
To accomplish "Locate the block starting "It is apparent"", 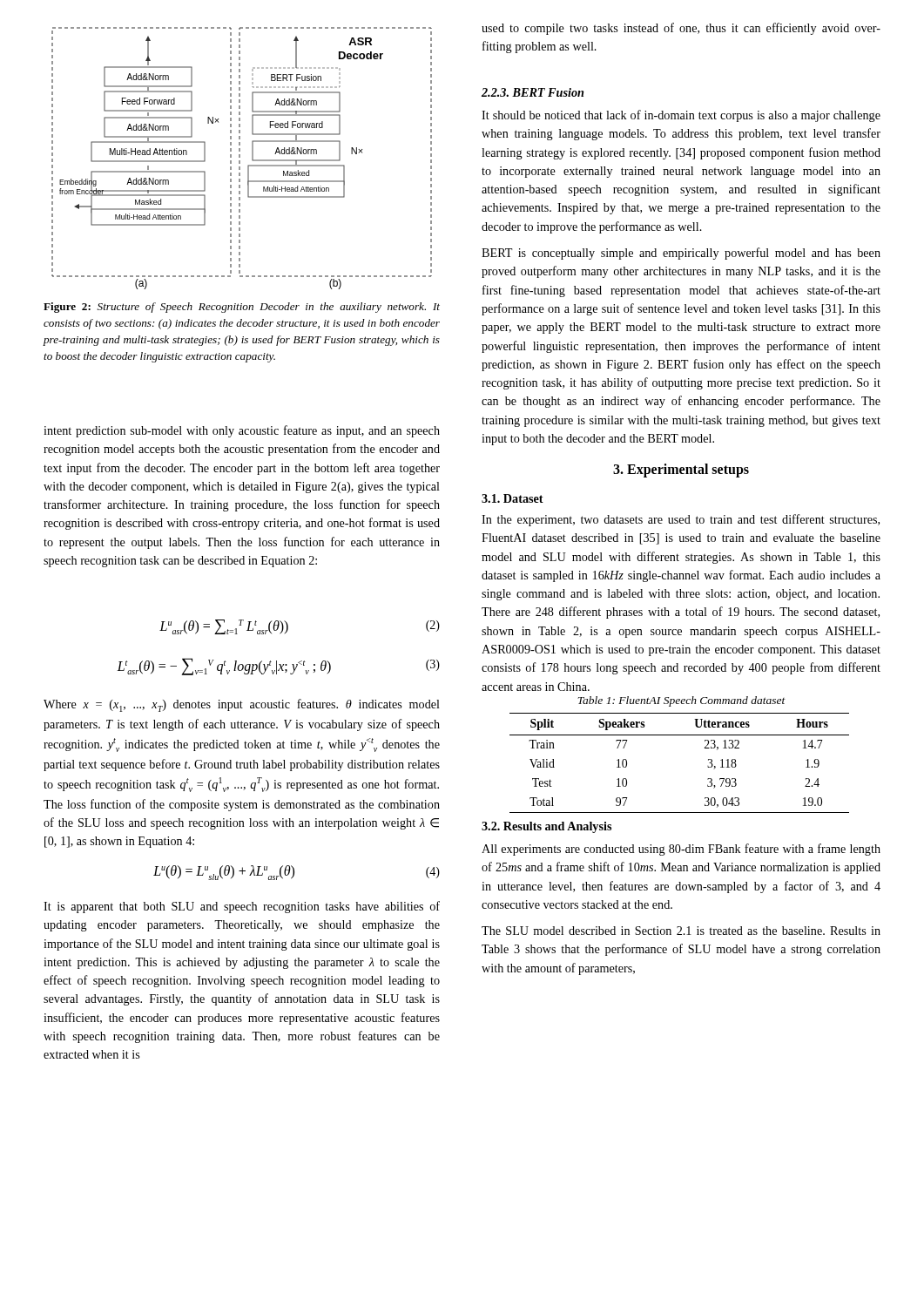I will click(x=242, y=981).
